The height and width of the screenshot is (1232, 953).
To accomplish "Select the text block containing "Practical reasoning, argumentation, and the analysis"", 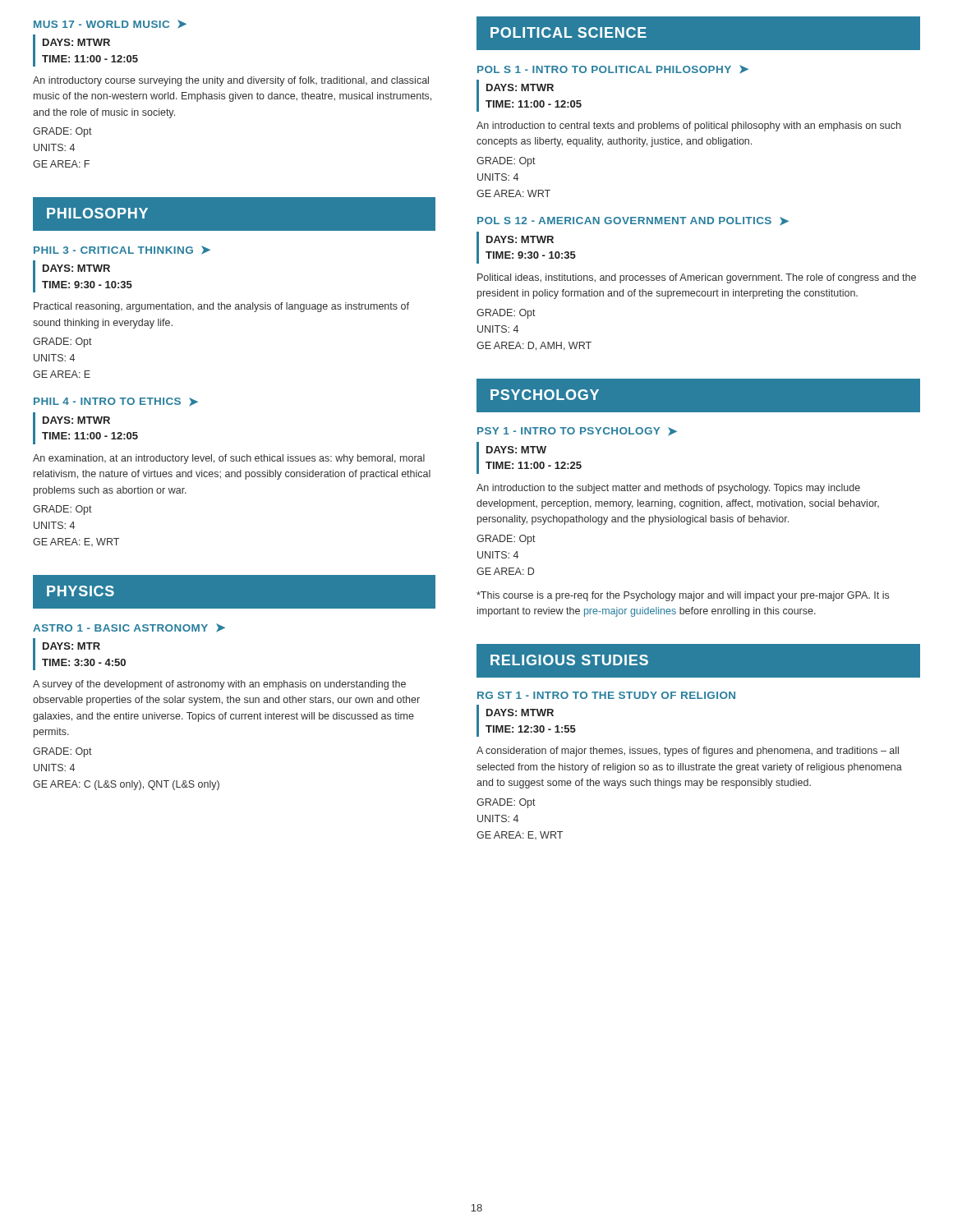I will [221, 314].
